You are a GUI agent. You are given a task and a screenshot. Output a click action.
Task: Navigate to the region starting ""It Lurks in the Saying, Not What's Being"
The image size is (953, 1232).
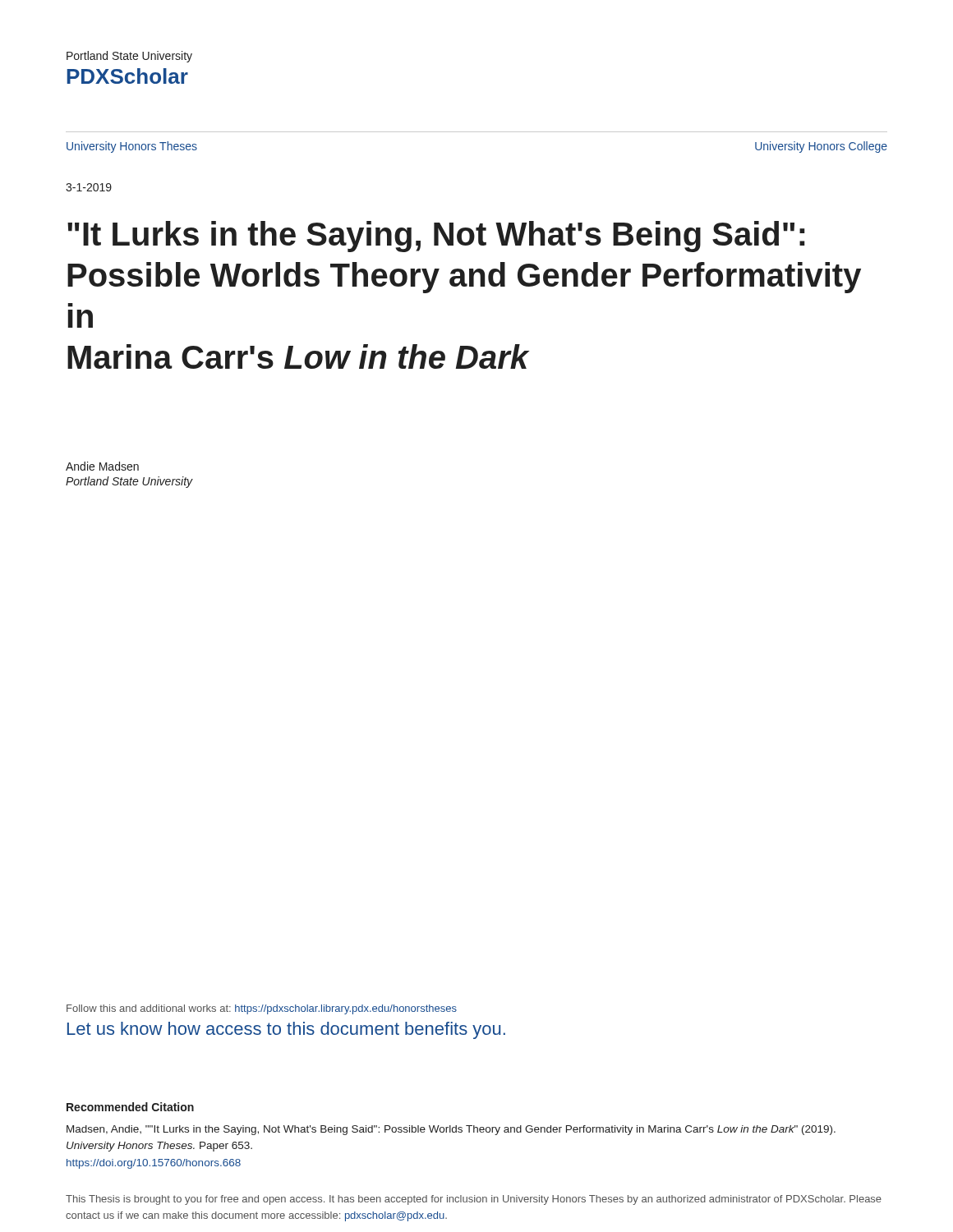[464, 296]
